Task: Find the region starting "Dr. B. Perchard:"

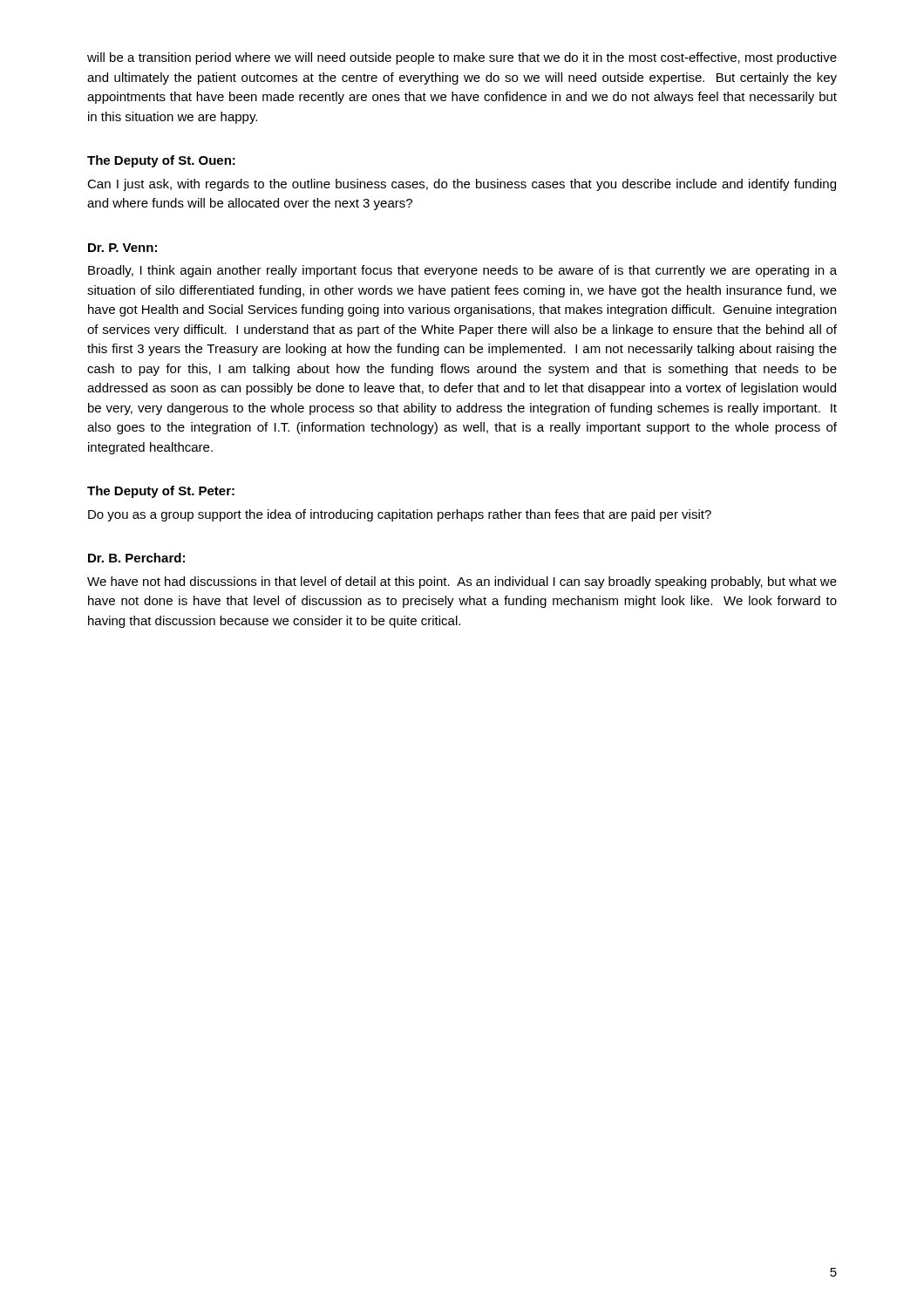Action: [137, 558]
